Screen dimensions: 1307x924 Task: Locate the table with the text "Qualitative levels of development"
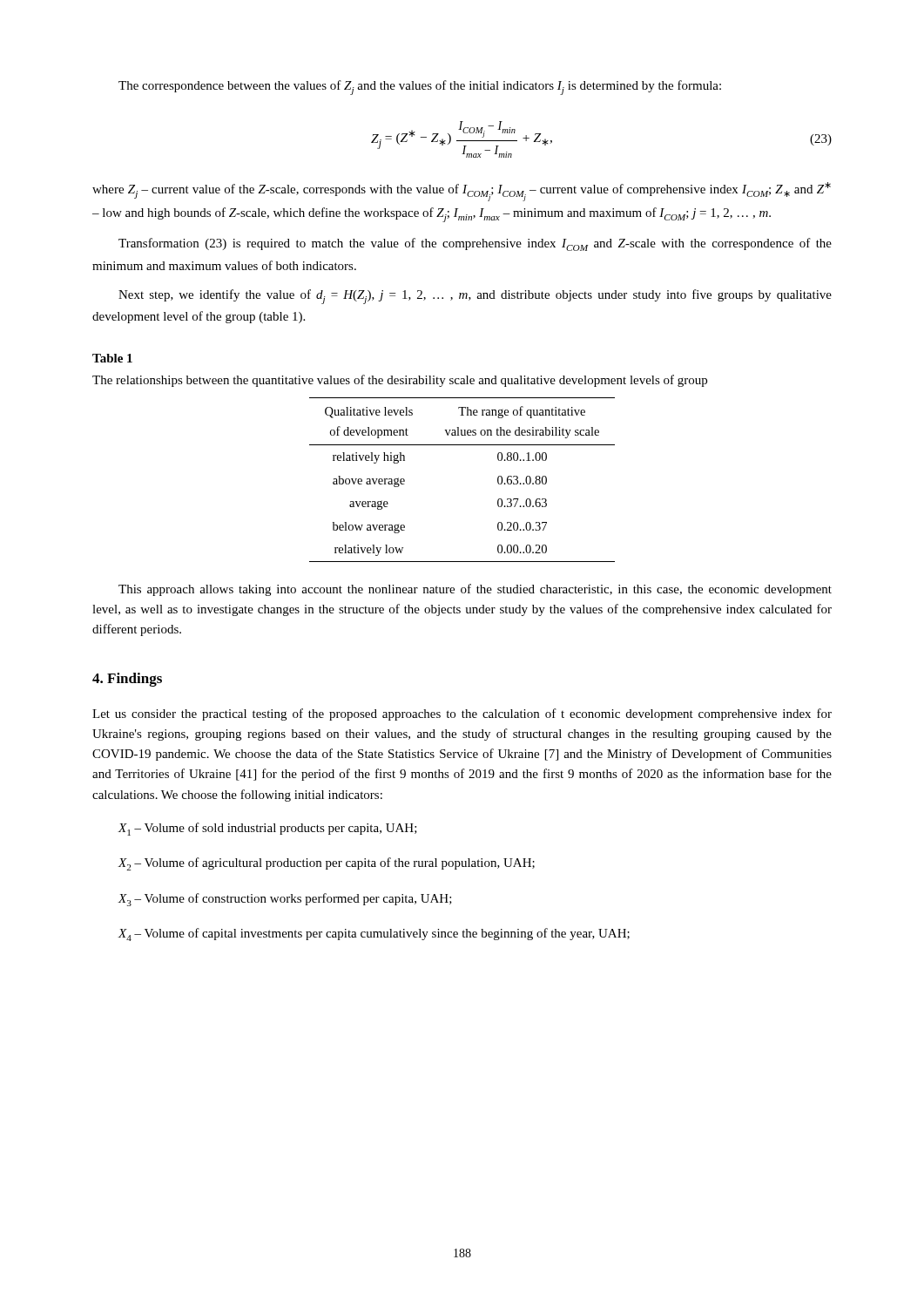point(462,480)
